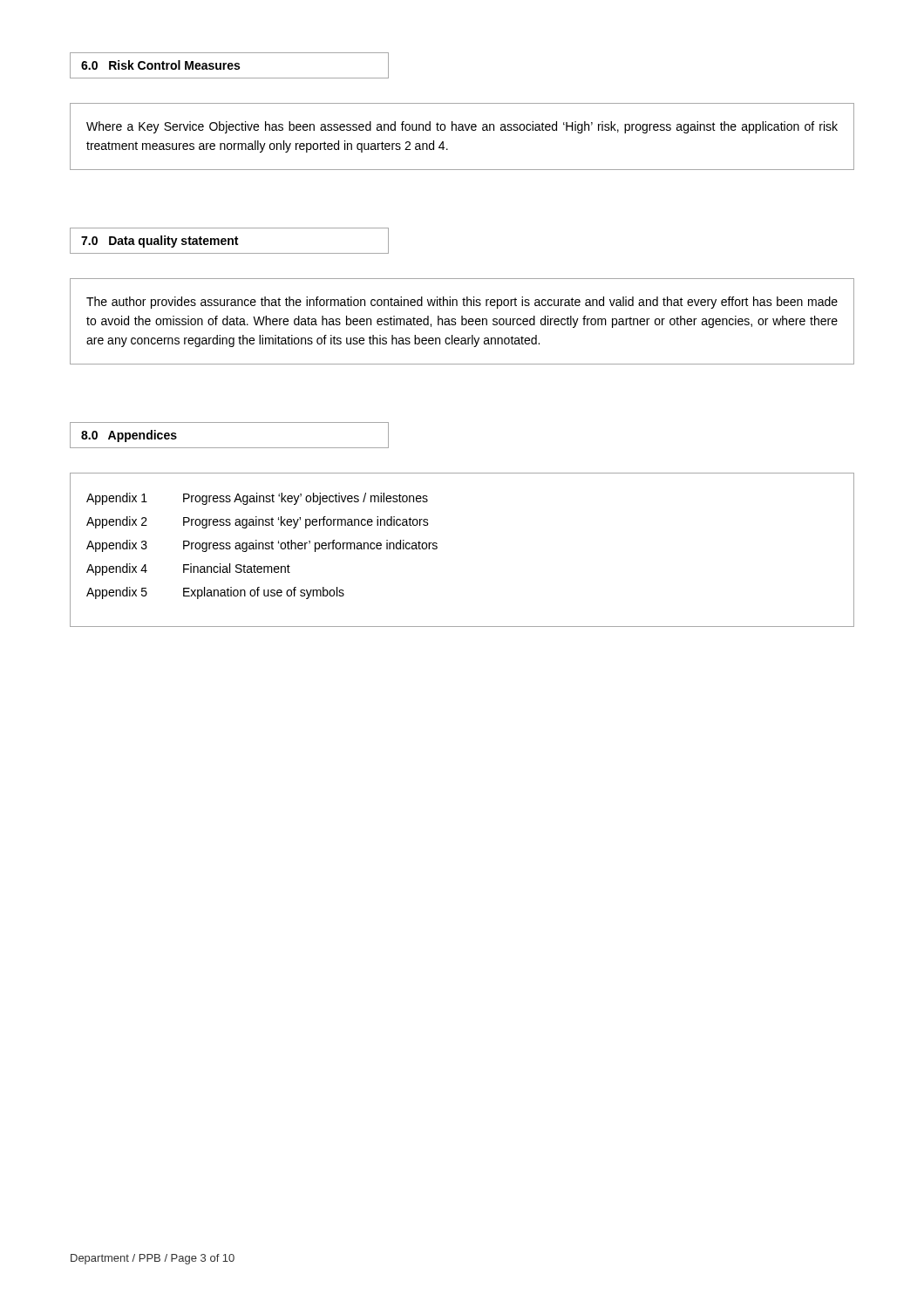Locate the section header with the text "8.0 Appendices"

tap(129, 435)
